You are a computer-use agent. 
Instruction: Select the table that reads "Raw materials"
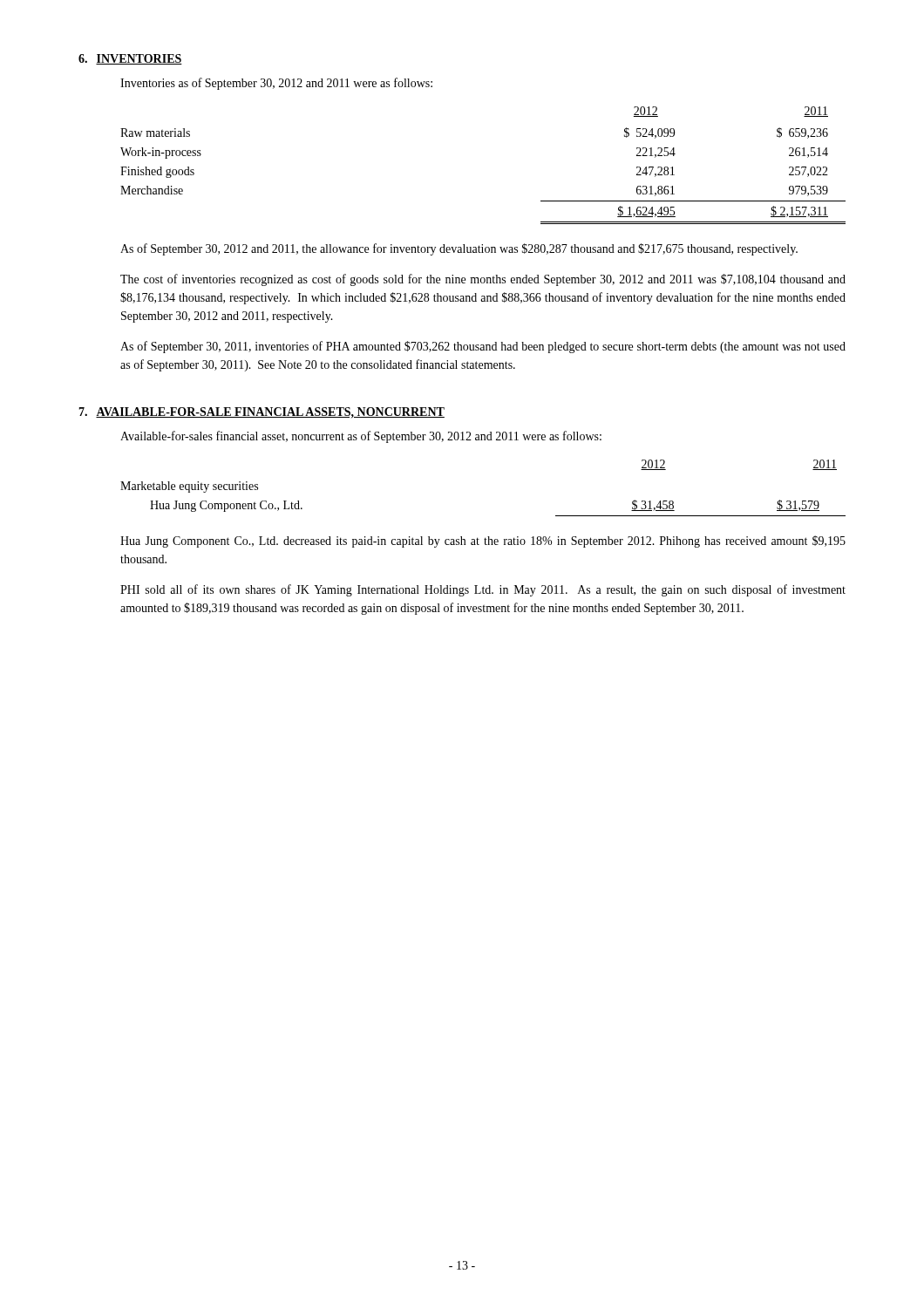pyautogui.click(x=483, y=164)
